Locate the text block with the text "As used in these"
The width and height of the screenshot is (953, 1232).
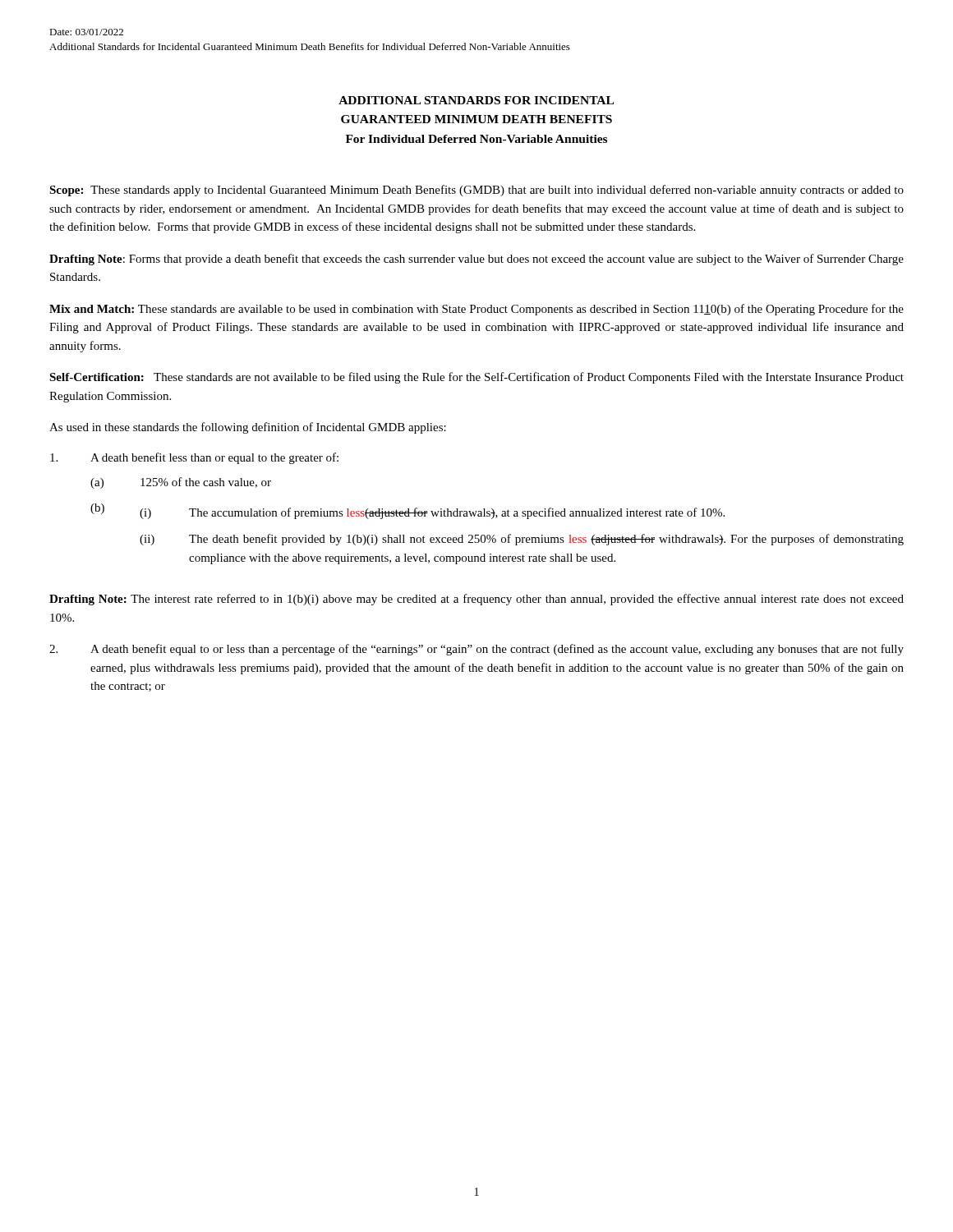248,427
